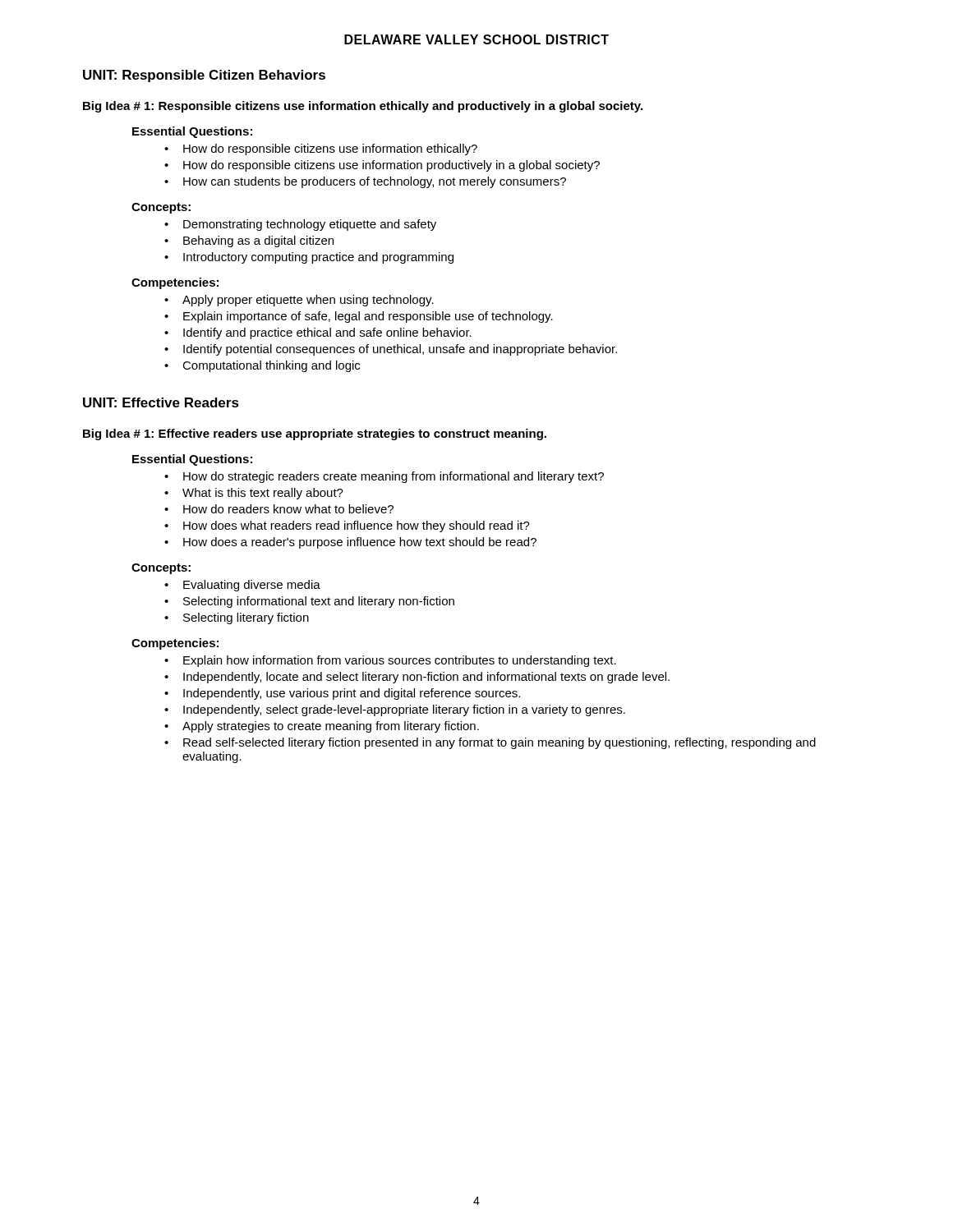
Task: Select the list item containing "•Explain importance of safe, legal and responsible"
Action: 359,316
